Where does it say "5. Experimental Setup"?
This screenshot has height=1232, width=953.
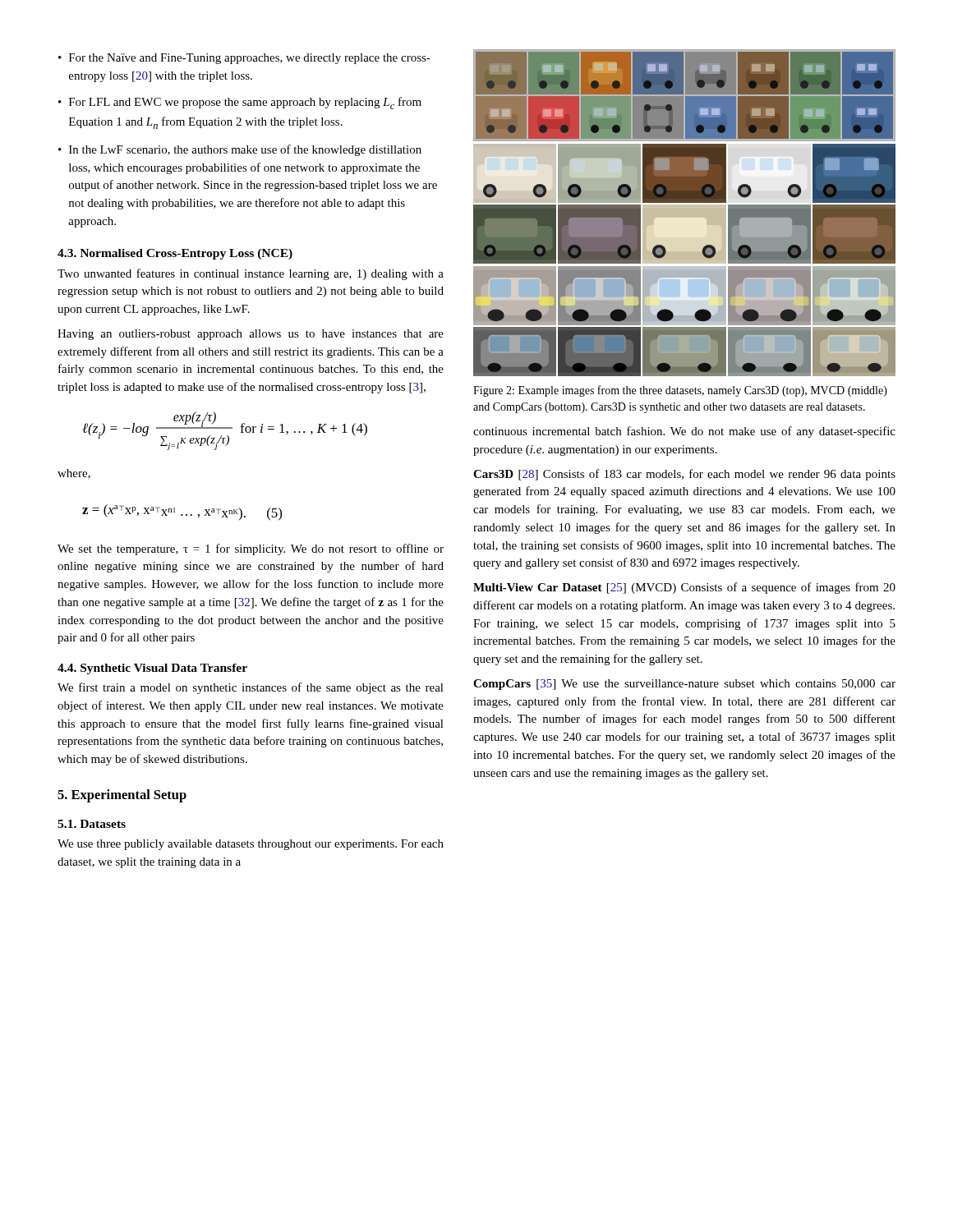(x=122, y=794)
